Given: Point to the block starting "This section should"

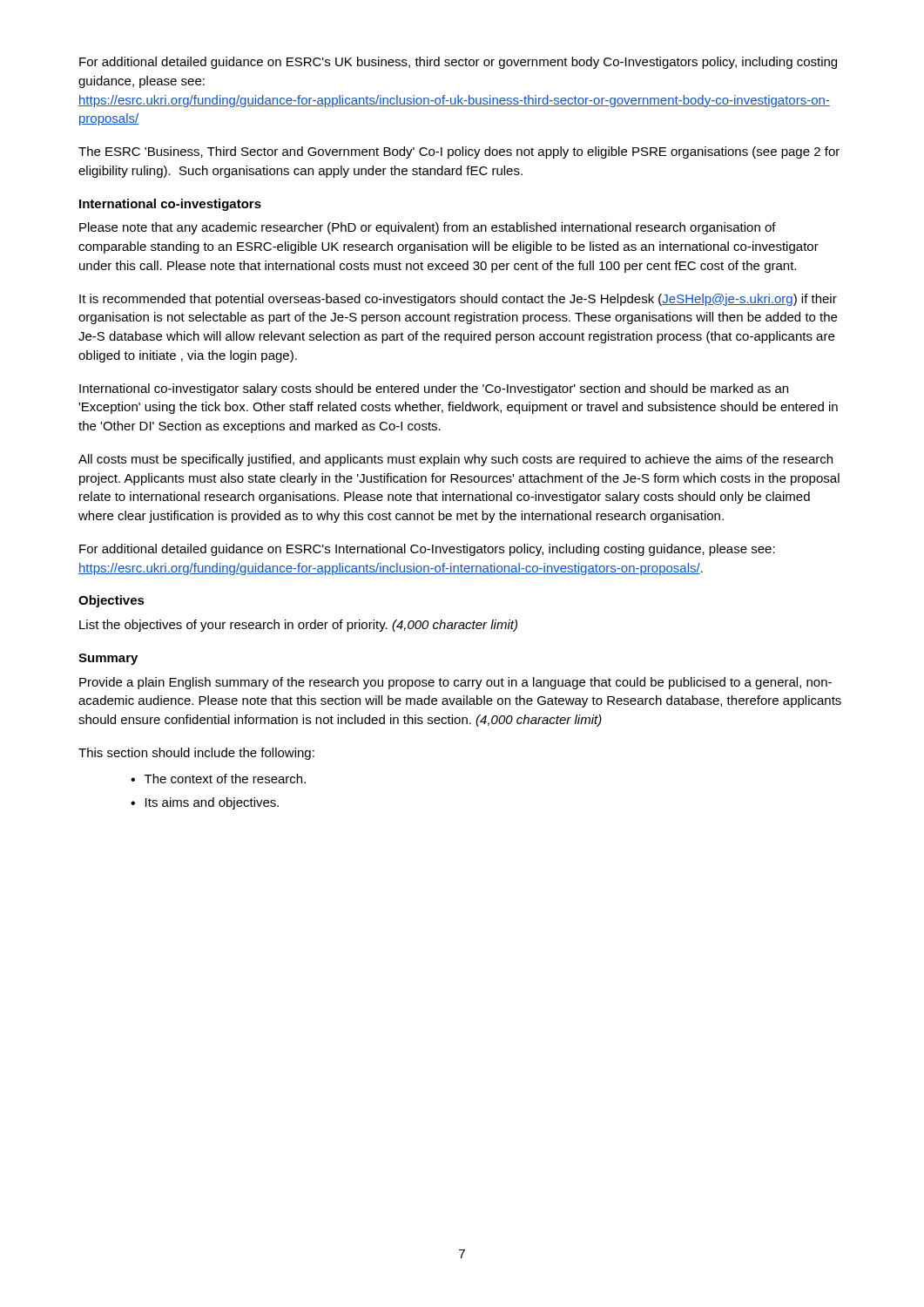Looking at the screenshot, I should [197, 752].
